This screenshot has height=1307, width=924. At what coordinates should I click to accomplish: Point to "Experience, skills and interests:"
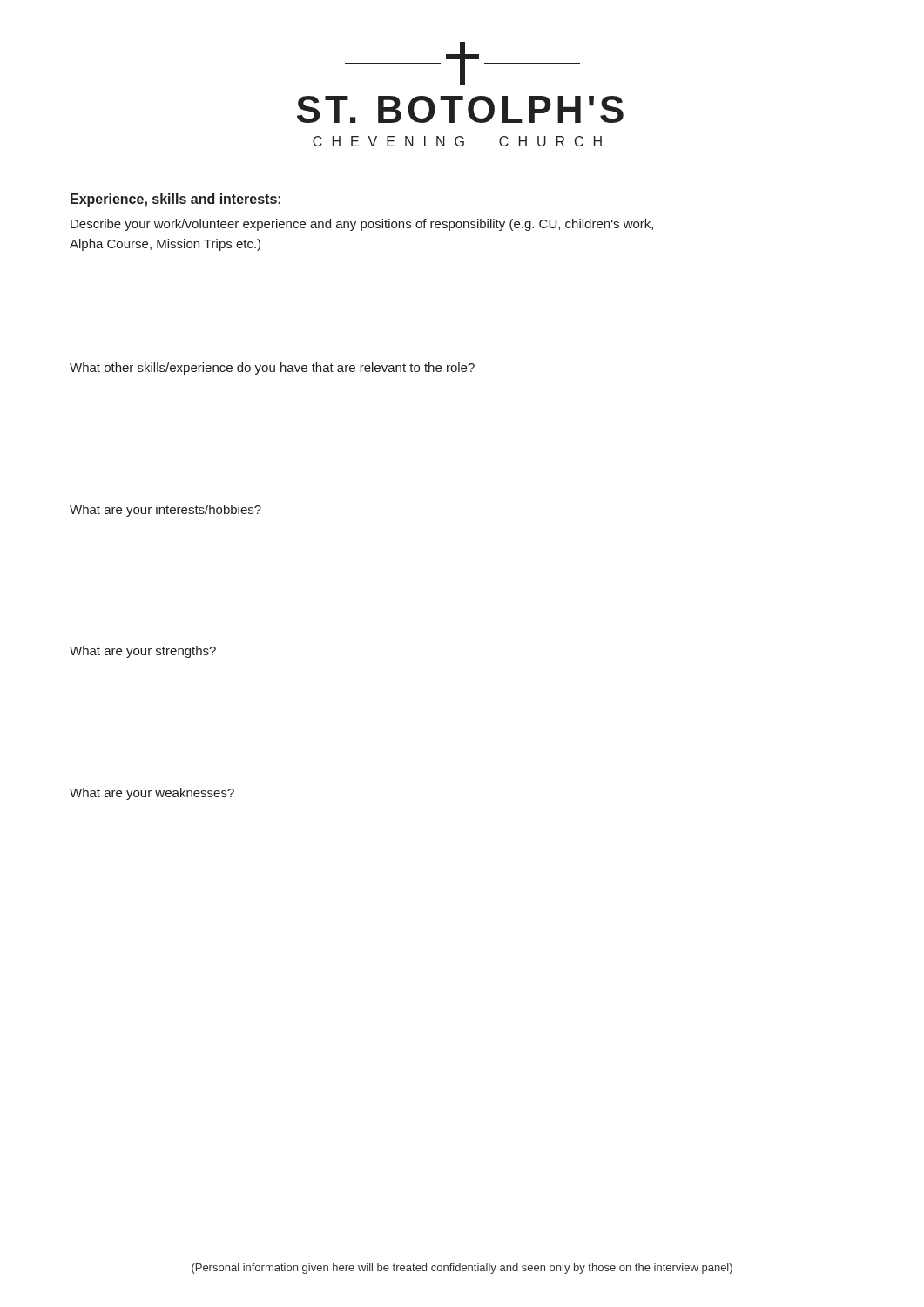coord(176,199)
